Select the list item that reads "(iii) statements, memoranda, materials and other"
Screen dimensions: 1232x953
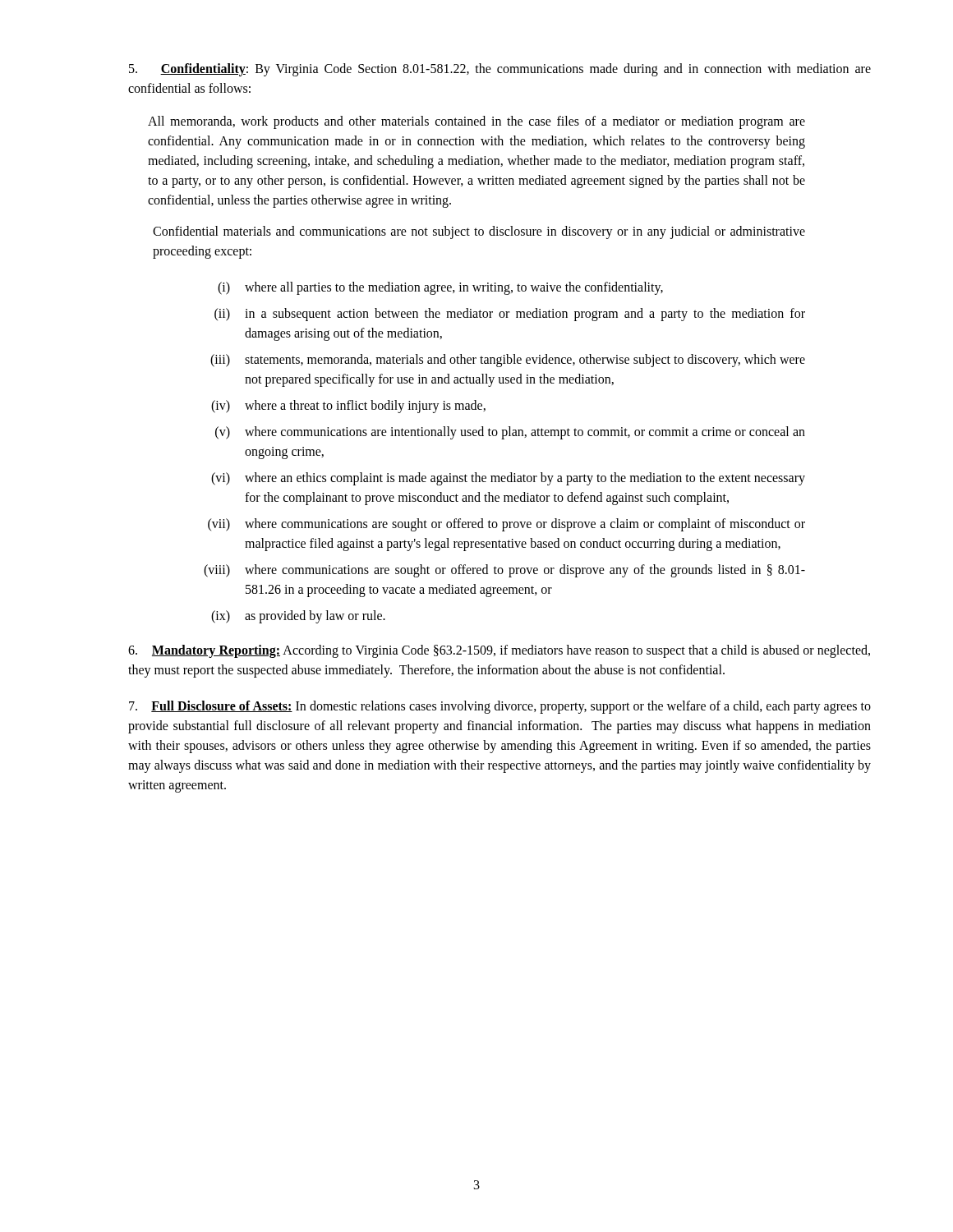pyautogui.click(x=493, y=370)
